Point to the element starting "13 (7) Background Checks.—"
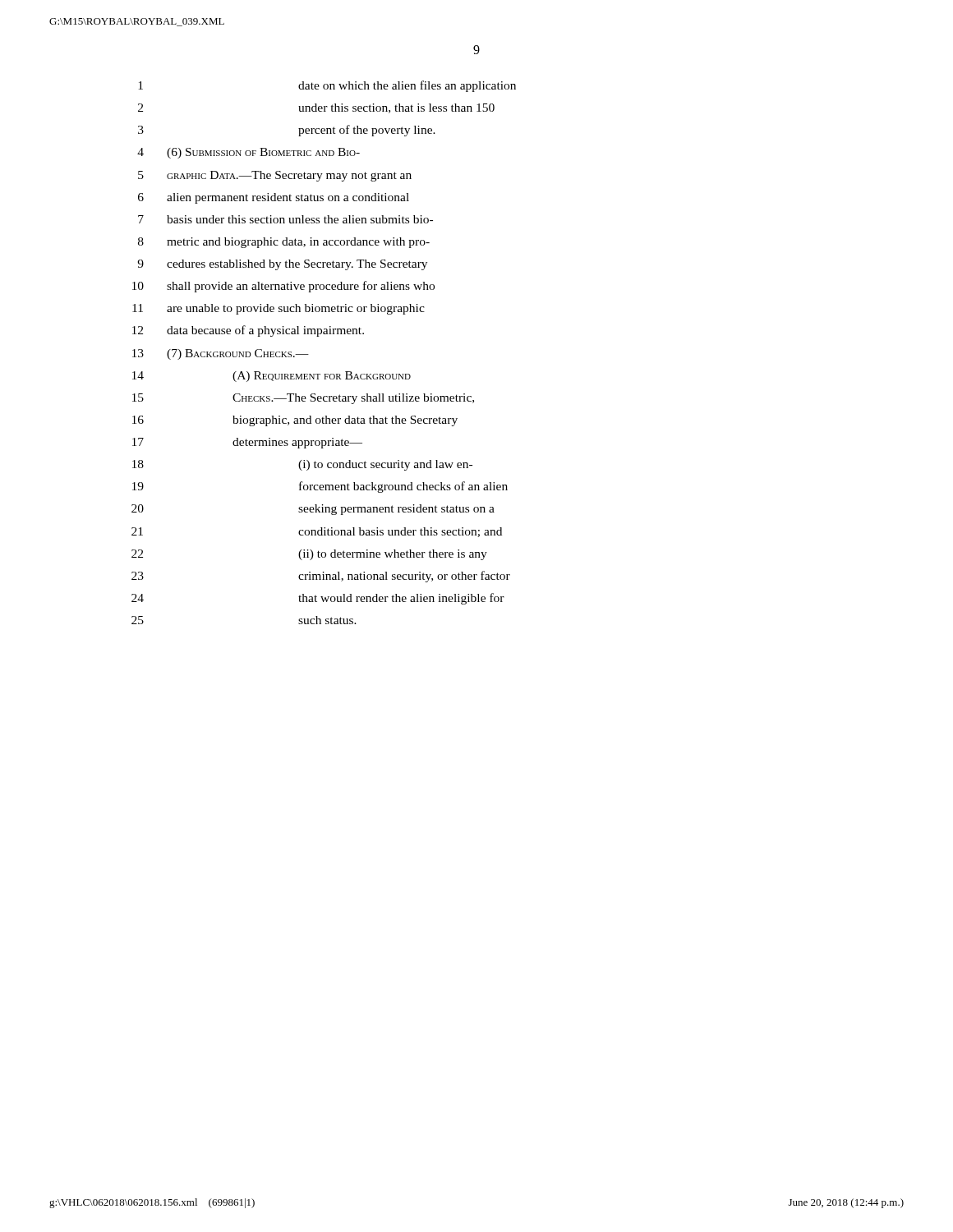 point(203,352)
